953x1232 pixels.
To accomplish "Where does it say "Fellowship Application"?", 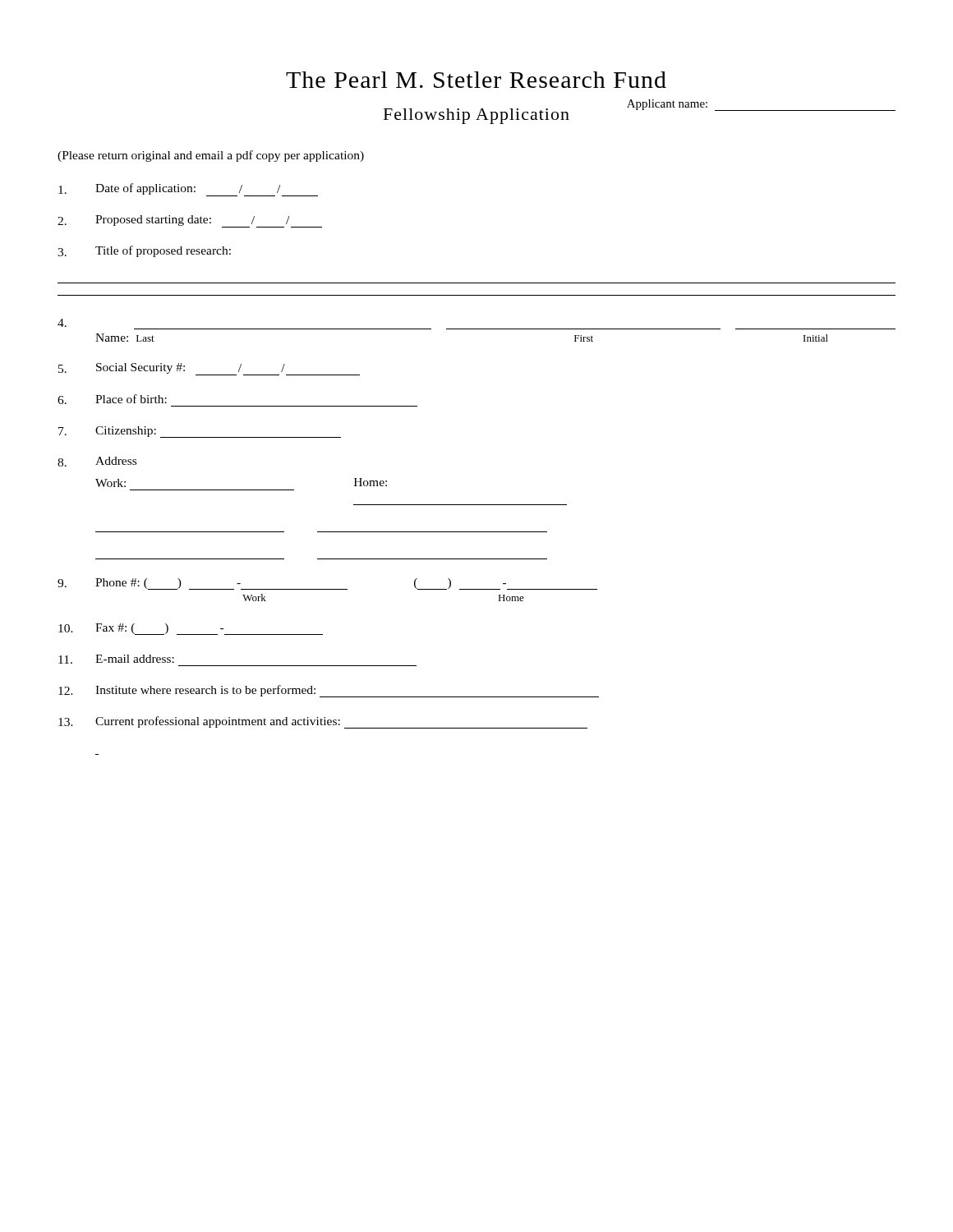I will tap(476, 114).
